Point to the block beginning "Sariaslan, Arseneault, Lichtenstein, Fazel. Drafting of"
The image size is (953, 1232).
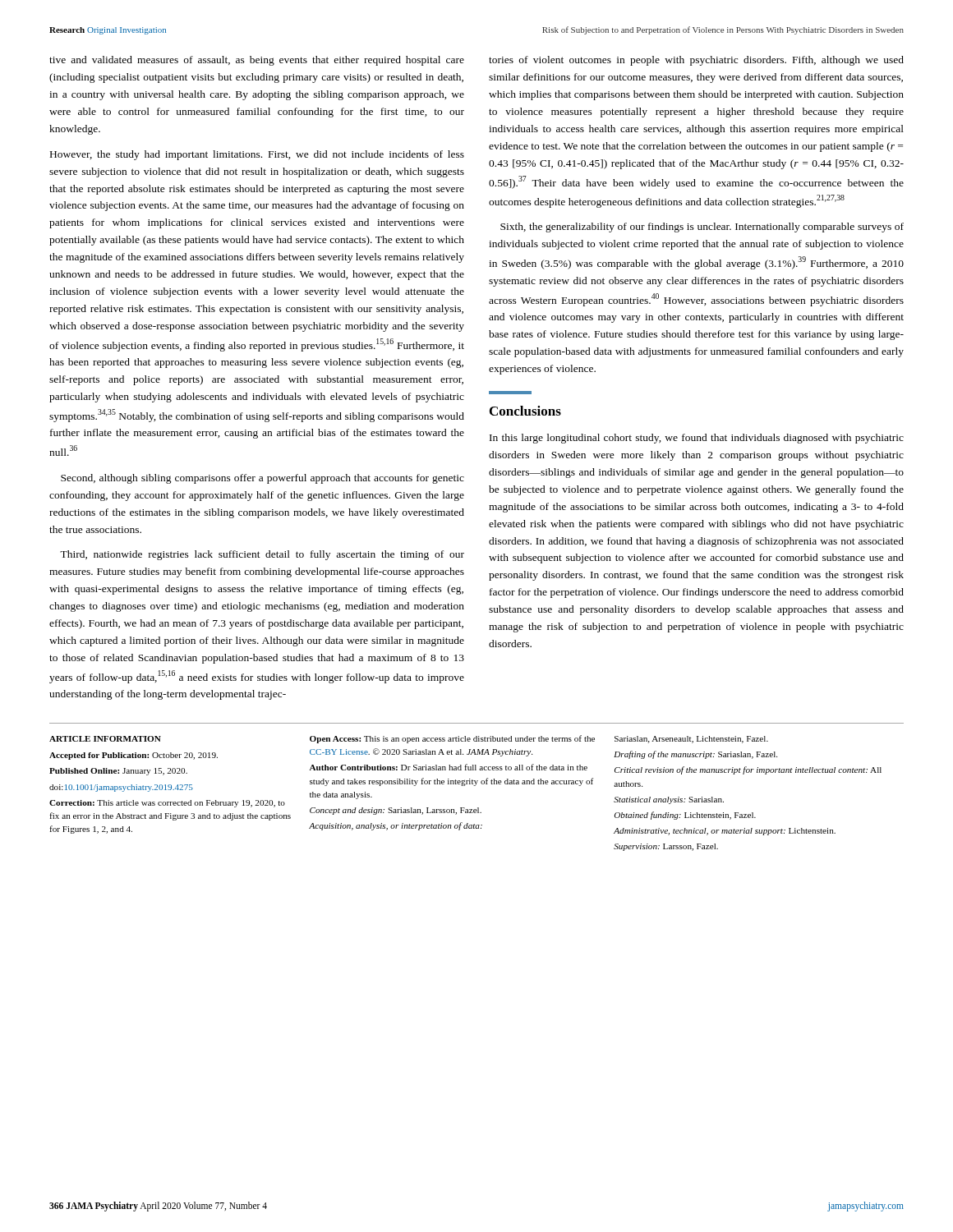(691, 740)
